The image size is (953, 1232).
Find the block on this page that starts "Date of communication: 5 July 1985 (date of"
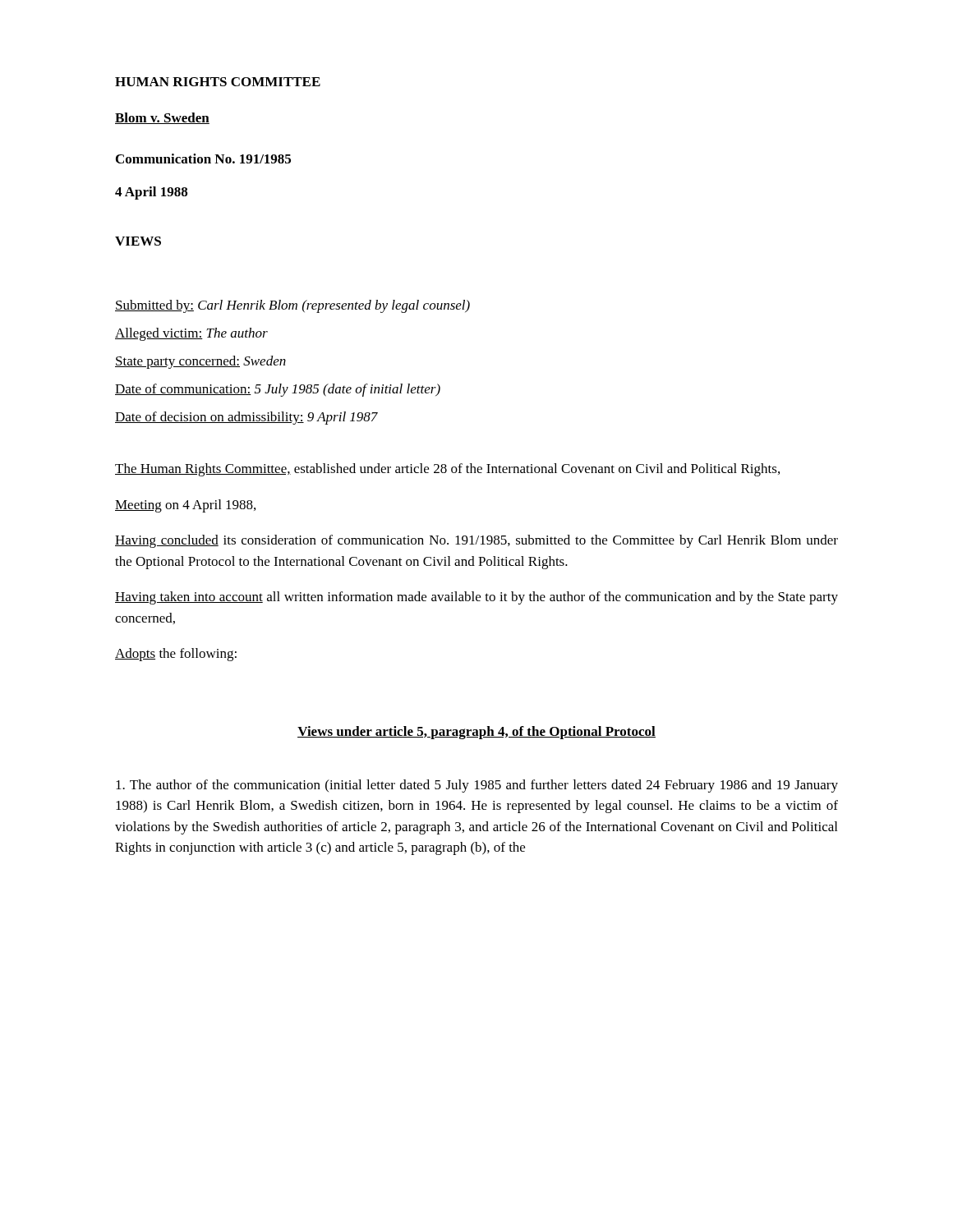tap(278, 389)
